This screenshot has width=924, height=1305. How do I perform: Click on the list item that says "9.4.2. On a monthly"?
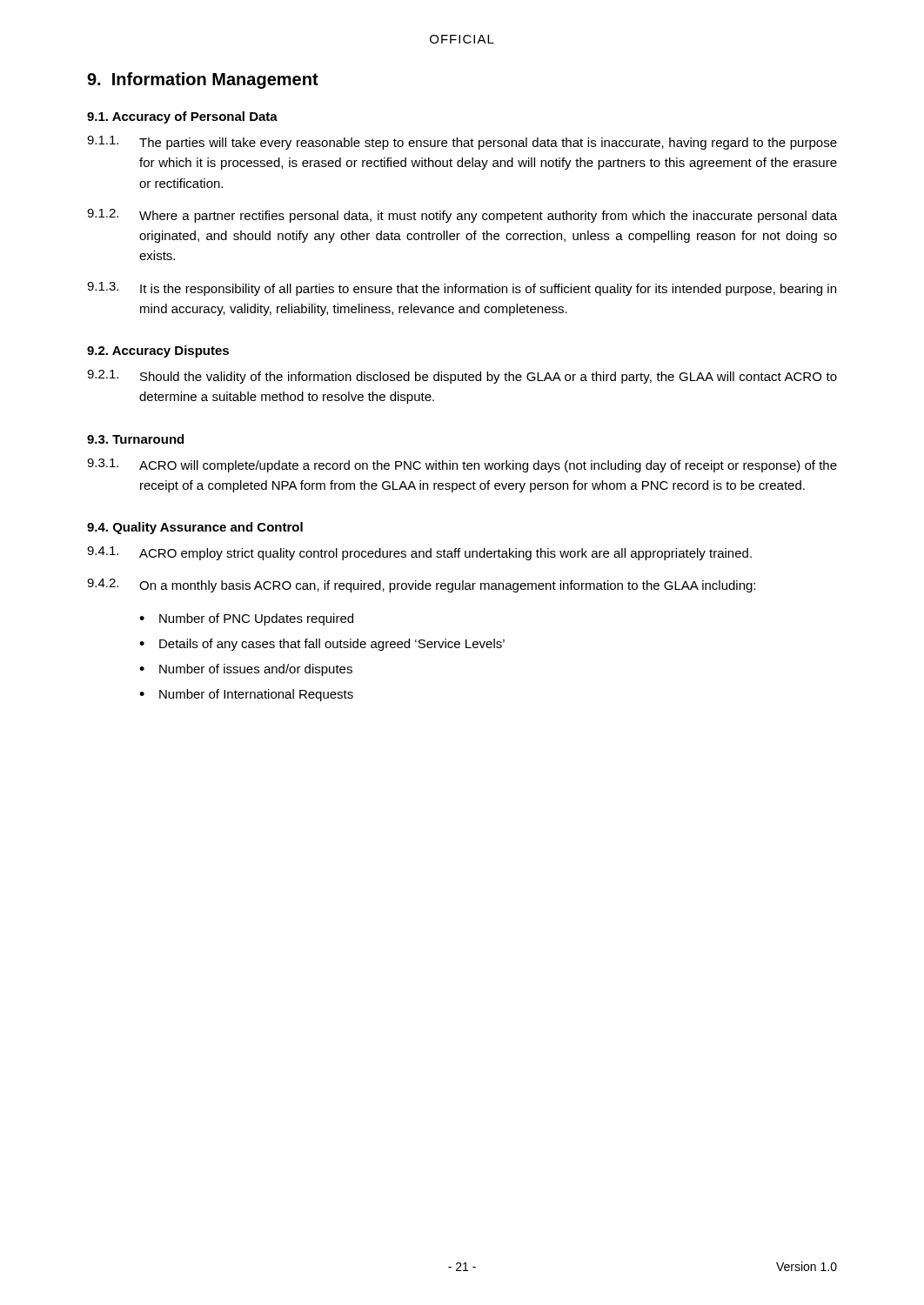[422, 585]
